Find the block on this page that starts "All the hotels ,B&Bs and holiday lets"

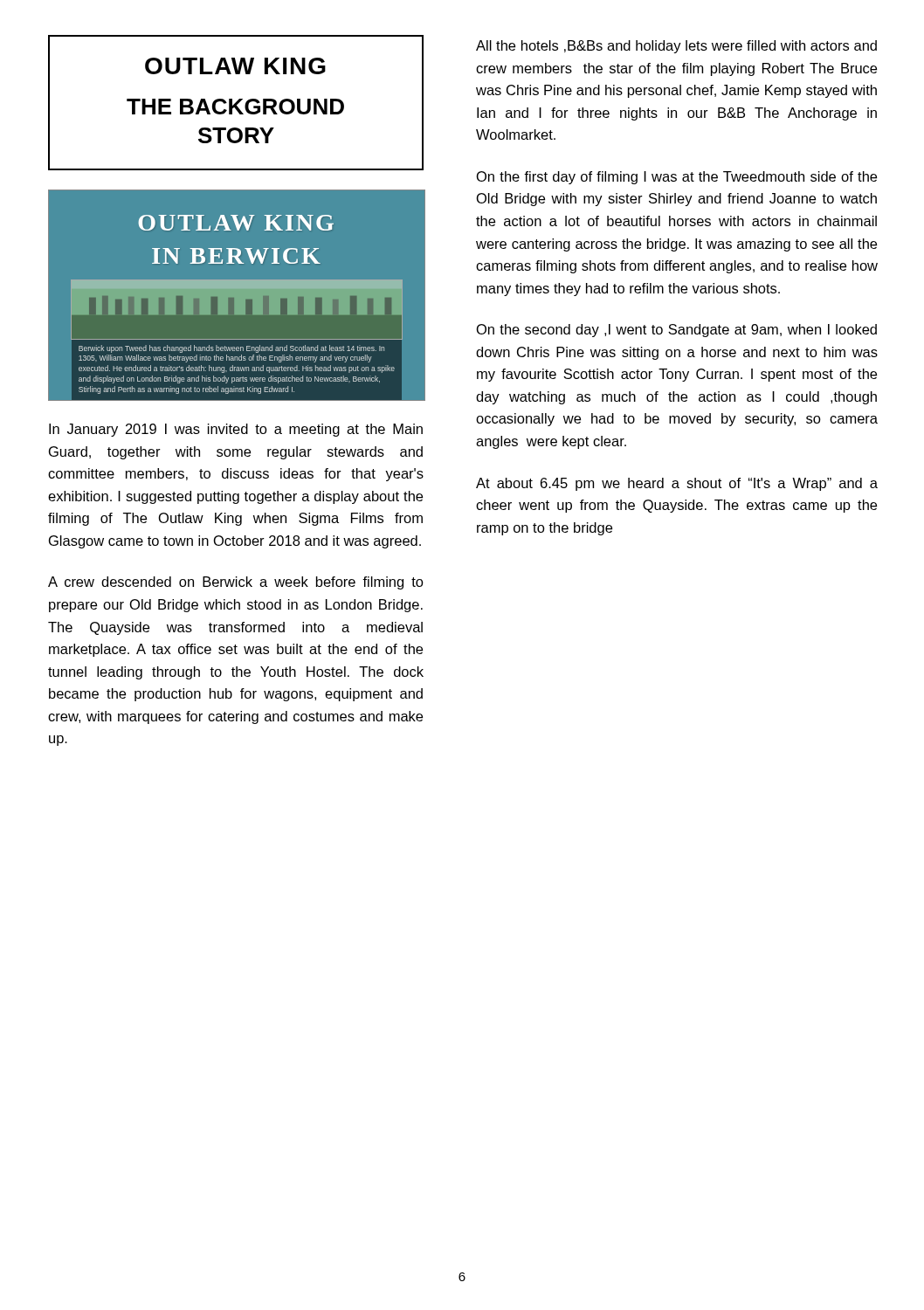pyautogui.click(x=677, y=90)
